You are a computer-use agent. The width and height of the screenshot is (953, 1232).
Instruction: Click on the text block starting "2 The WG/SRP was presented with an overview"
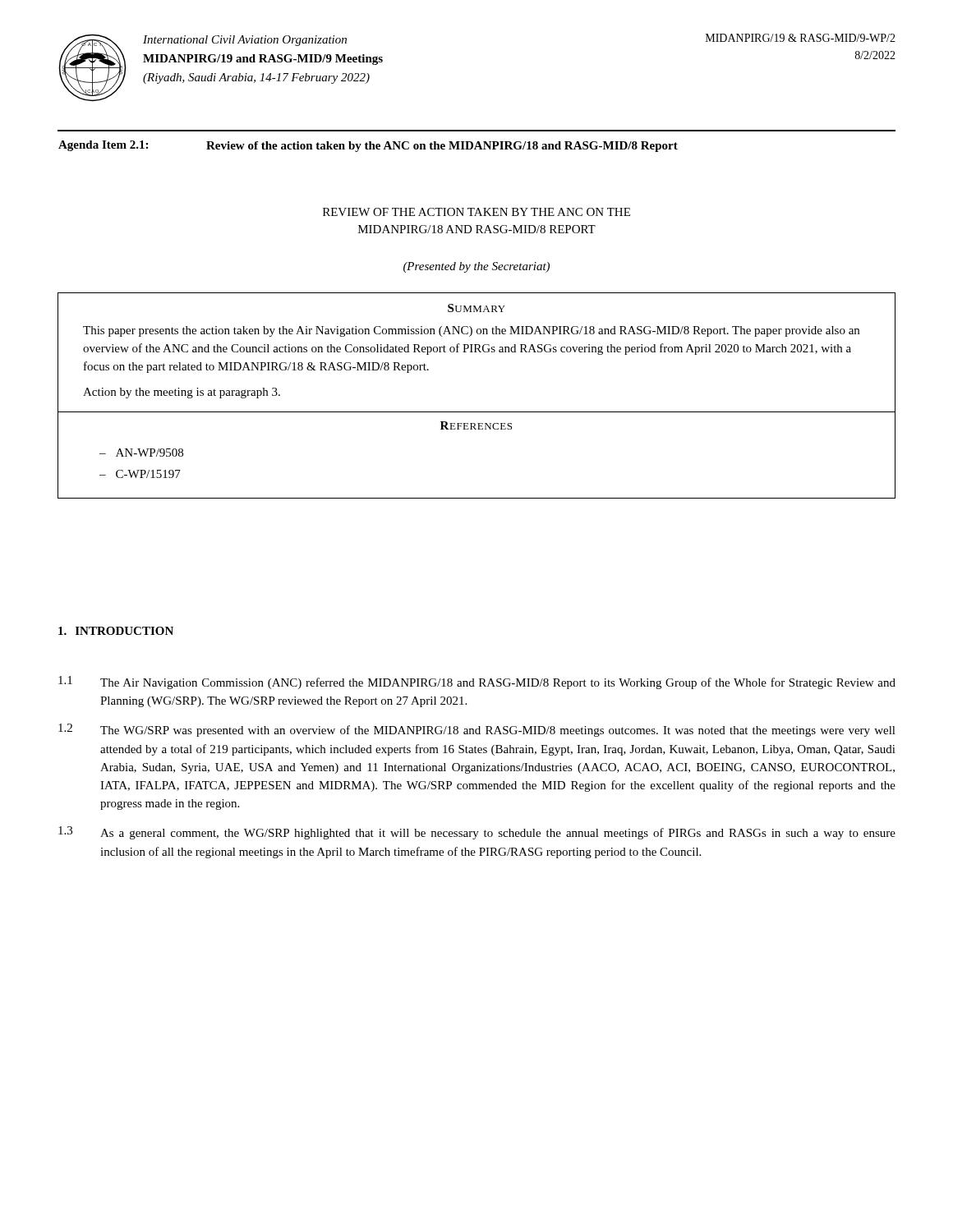tap(476, 767)
